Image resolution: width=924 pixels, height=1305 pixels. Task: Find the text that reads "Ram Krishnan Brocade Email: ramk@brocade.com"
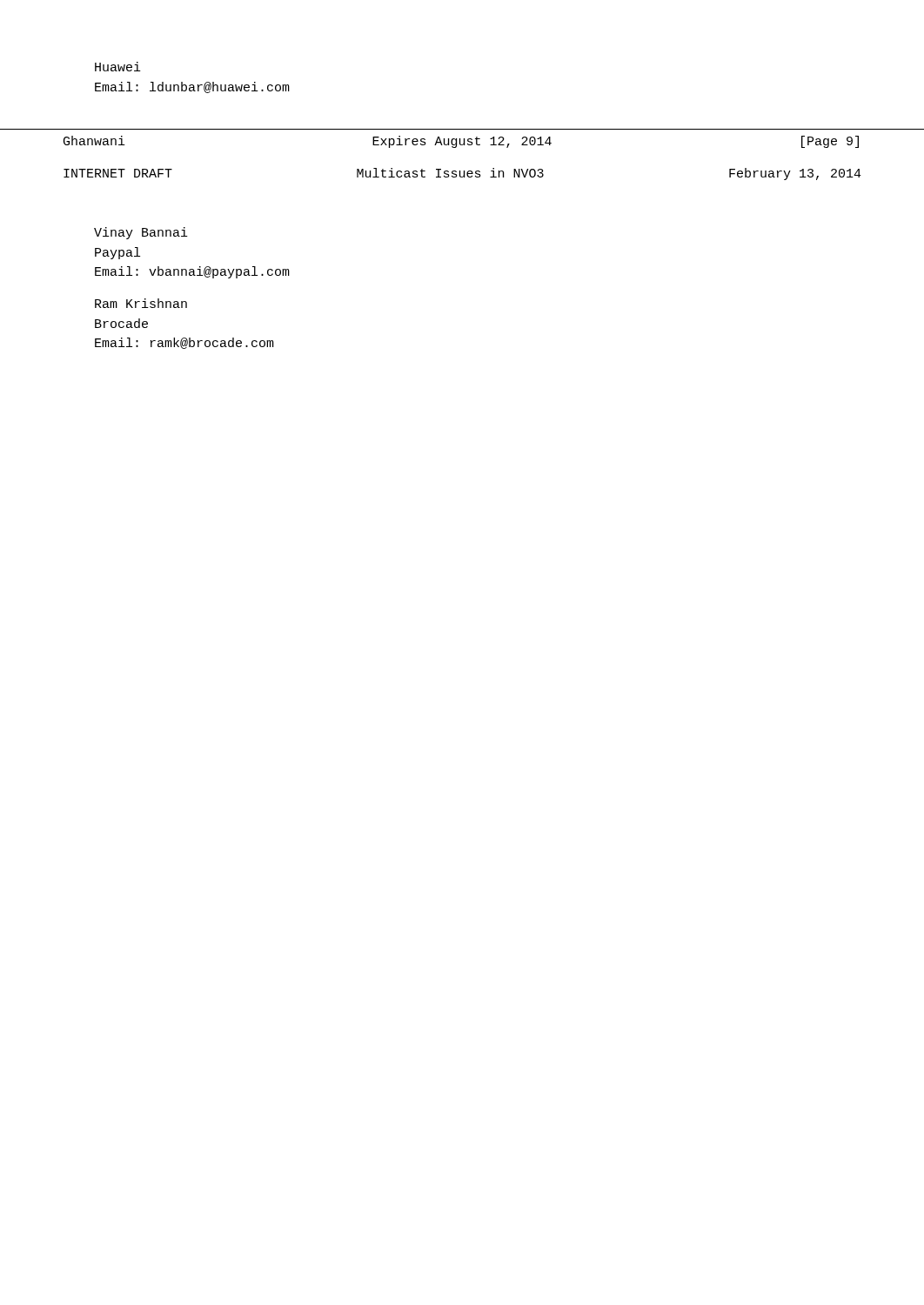point(141,303)
